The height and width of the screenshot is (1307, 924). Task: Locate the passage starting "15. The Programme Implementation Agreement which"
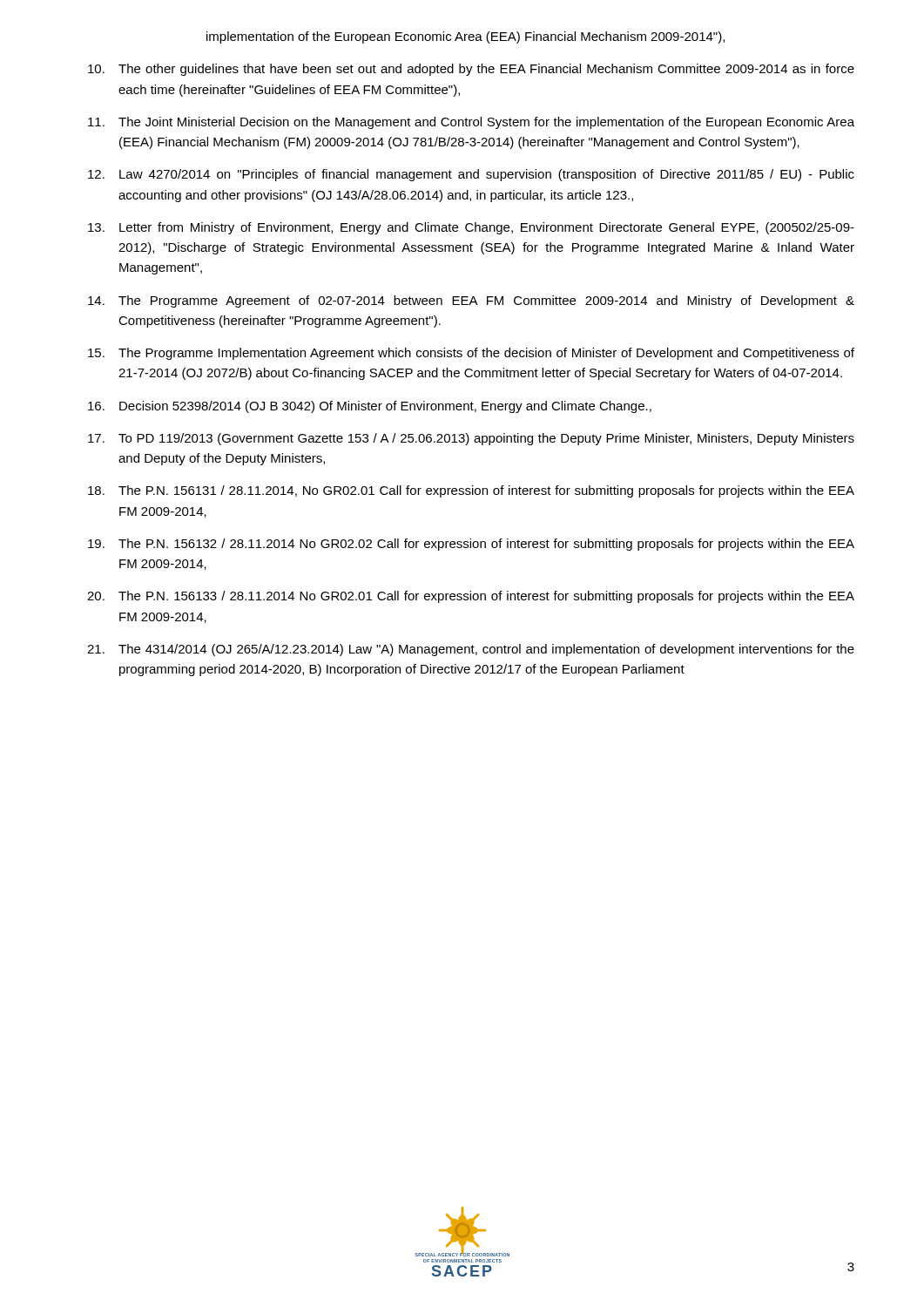471,363
